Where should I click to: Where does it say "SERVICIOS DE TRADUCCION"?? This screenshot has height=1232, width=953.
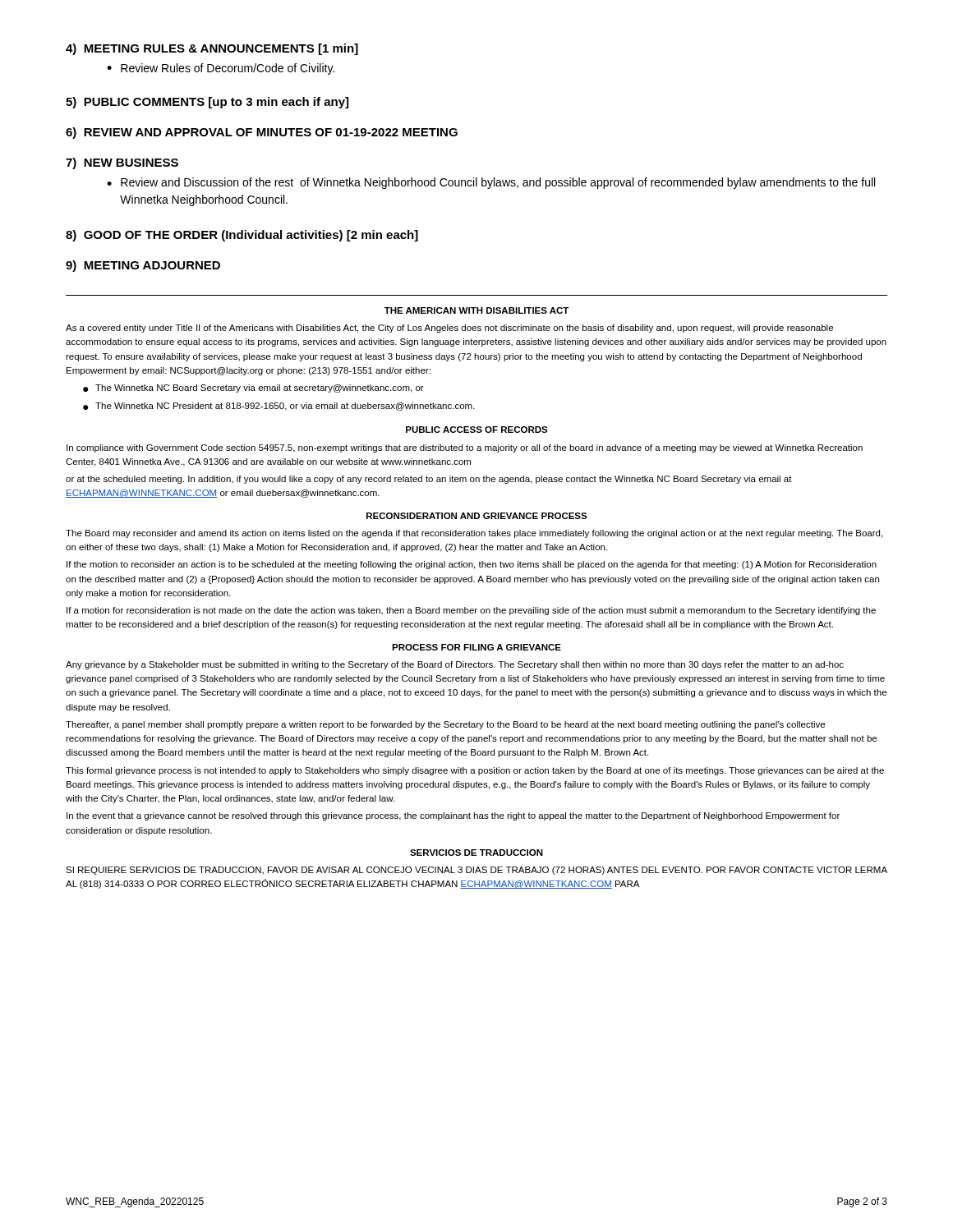[476, 852]
